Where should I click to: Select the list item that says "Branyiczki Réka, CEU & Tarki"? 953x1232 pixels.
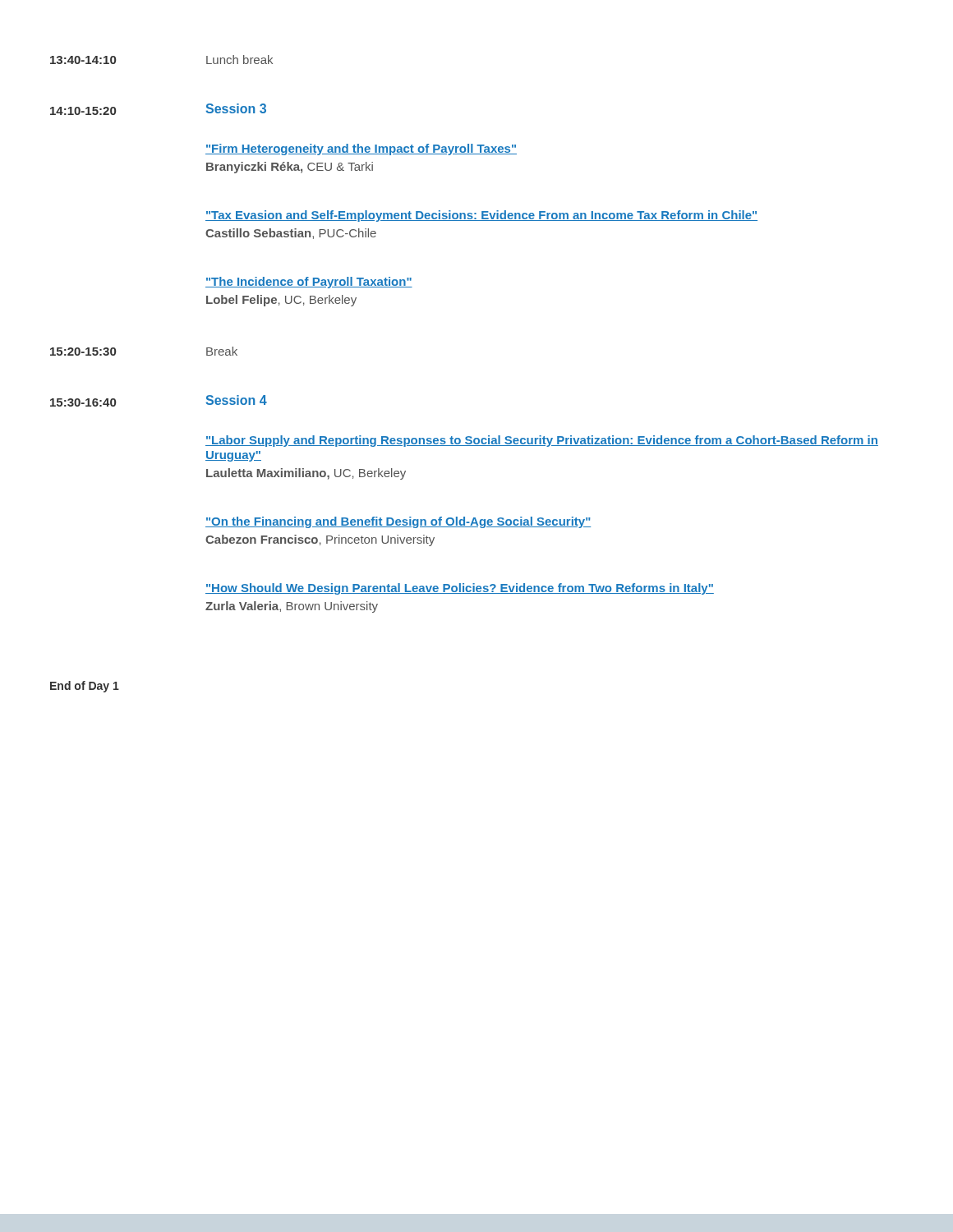(290, 166)
